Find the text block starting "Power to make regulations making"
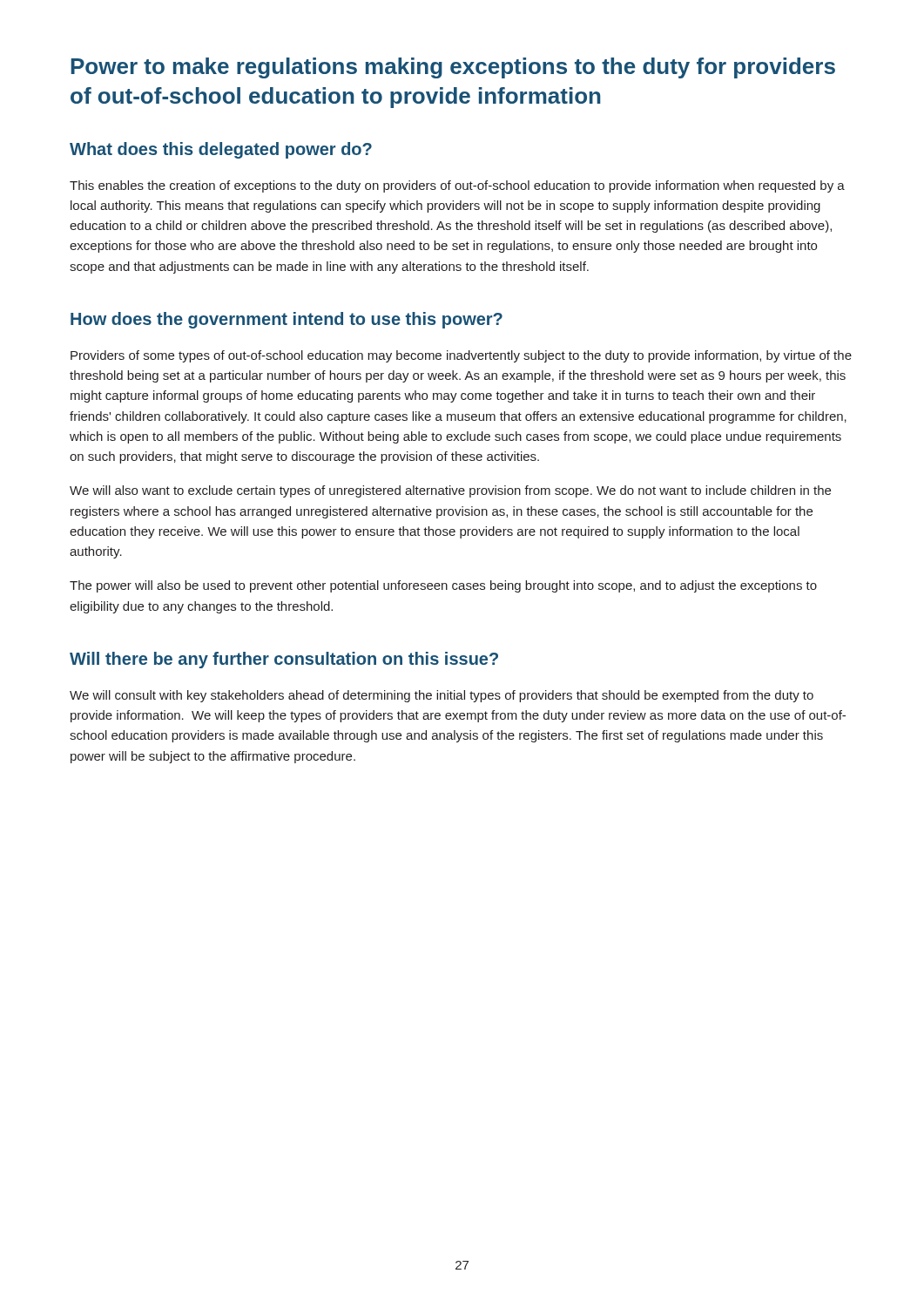The width and height of the screenshot is (924, 1307). click(462, 82)
